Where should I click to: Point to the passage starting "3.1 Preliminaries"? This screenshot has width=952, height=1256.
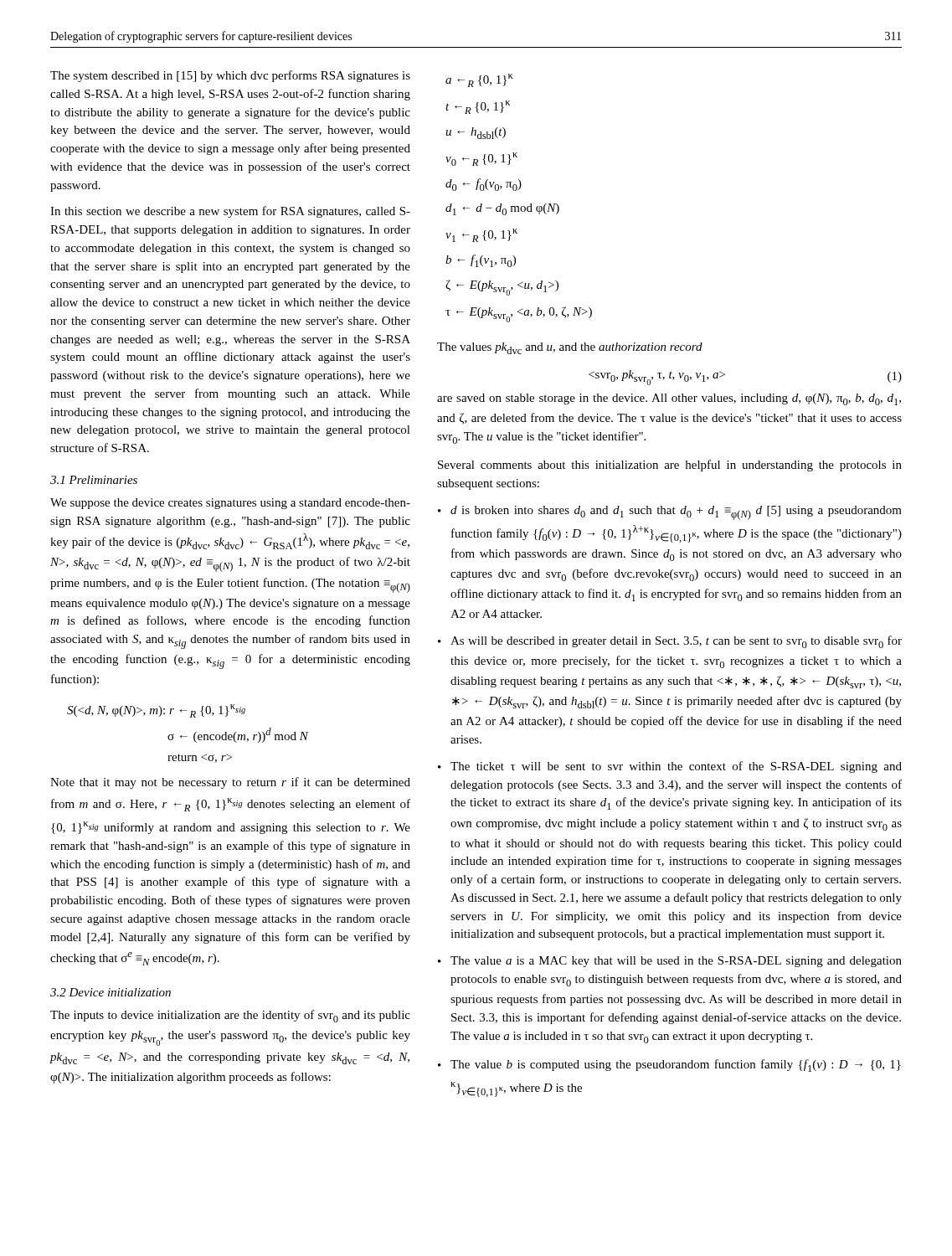click(x=94, y=480)
